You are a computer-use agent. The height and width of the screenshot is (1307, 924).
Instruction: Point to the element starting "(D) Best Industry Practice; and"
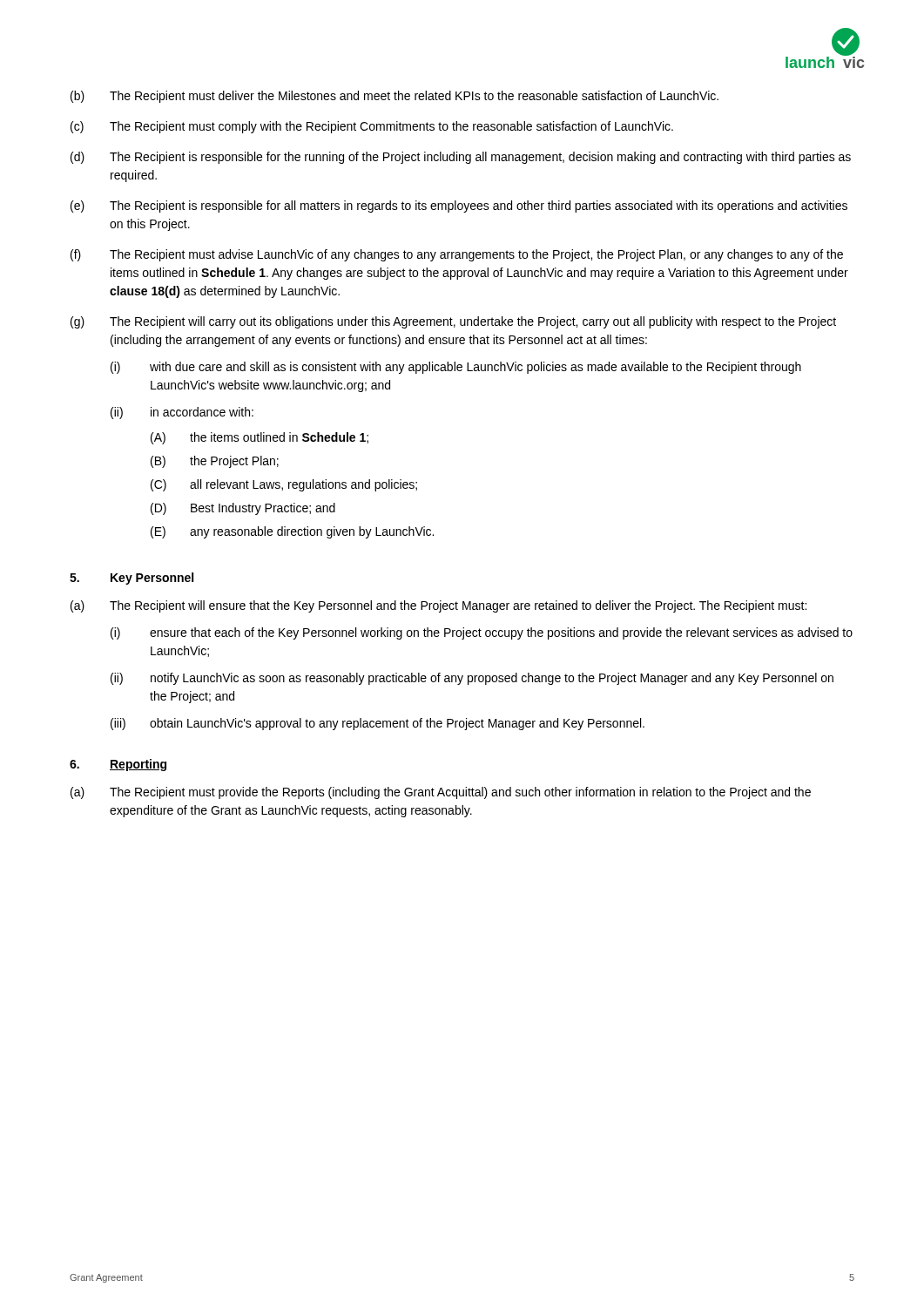pyautogui.click(x=243, y=509)
